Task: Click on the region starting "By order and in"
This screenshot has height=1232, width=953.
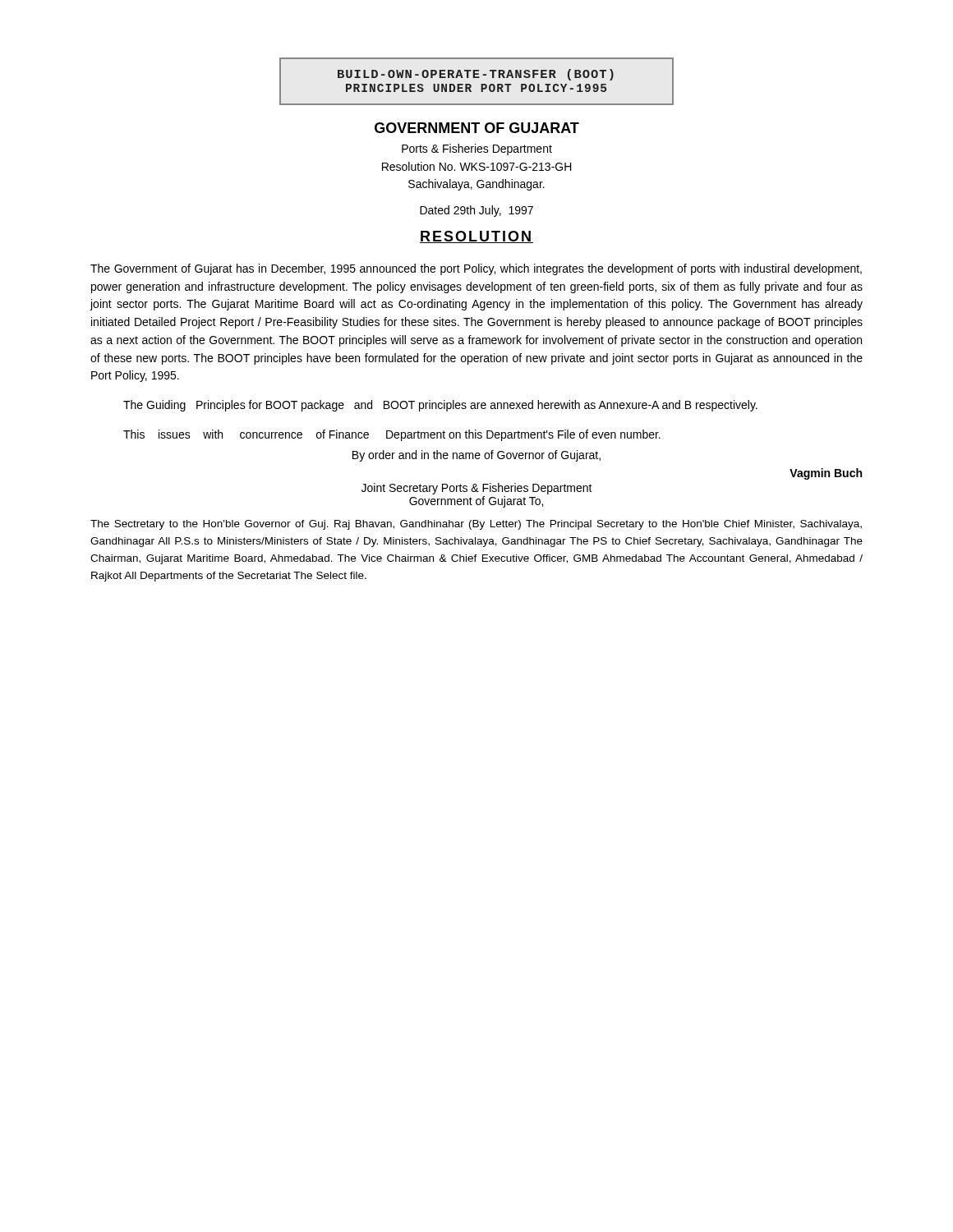Action: click(x=476, y=455)
